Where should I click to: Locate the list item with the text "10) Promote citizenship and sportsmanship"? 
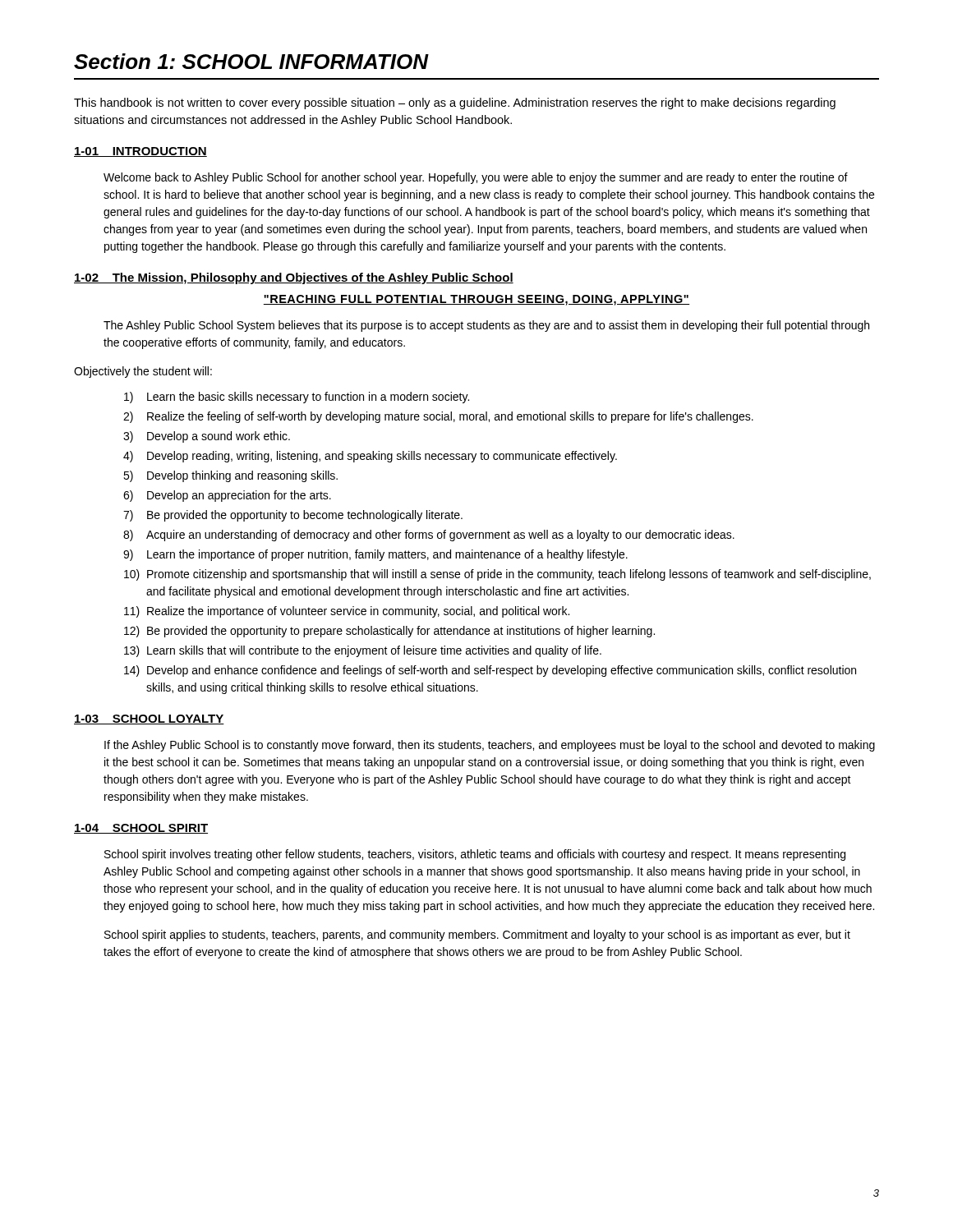[x=501, y=583]
